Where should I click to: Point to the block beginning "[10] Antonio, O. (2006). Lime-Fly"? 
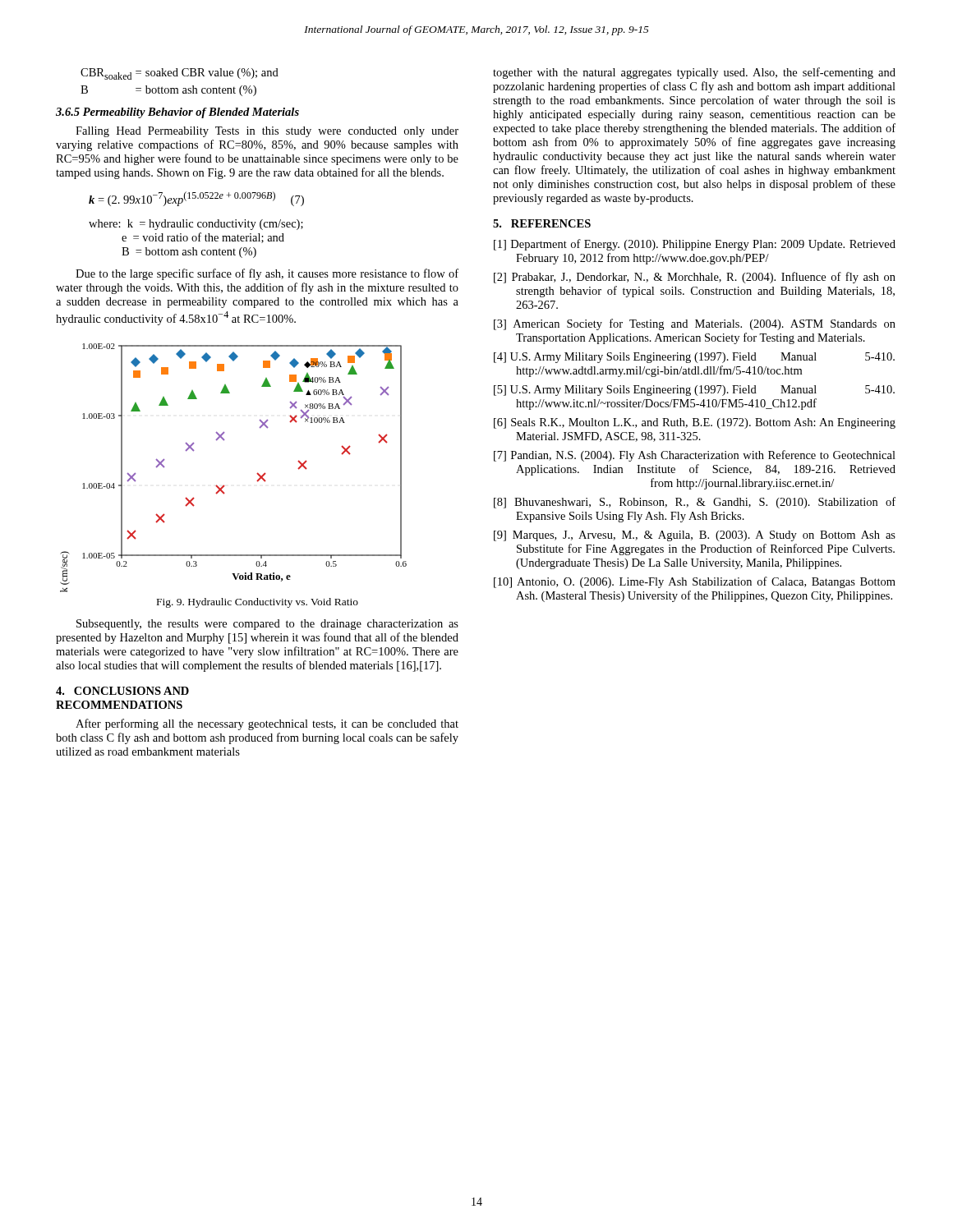[694, 589]
